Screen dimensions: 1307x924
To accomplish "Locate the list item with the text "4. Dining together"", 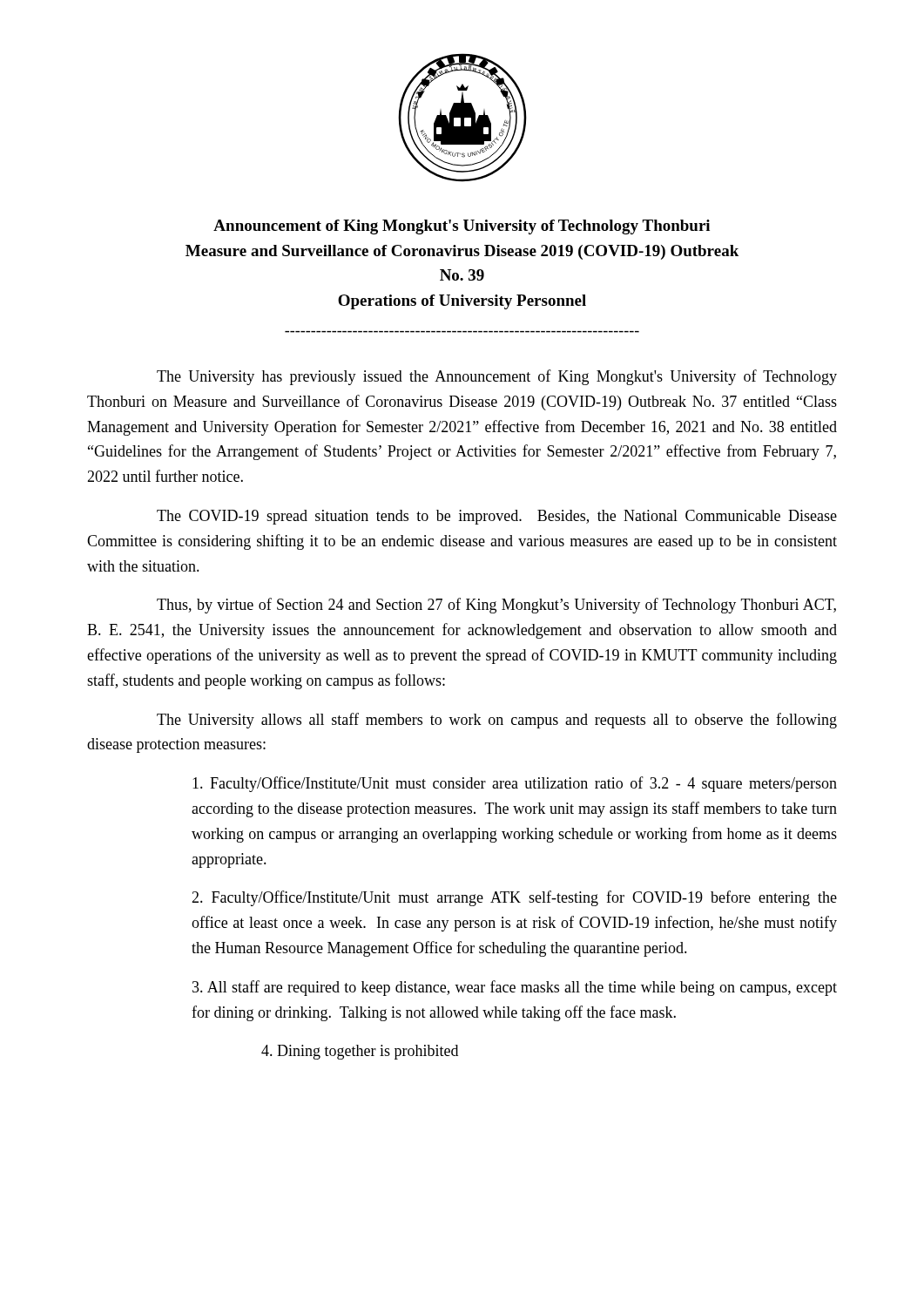I will click(x=360, y=1051).
